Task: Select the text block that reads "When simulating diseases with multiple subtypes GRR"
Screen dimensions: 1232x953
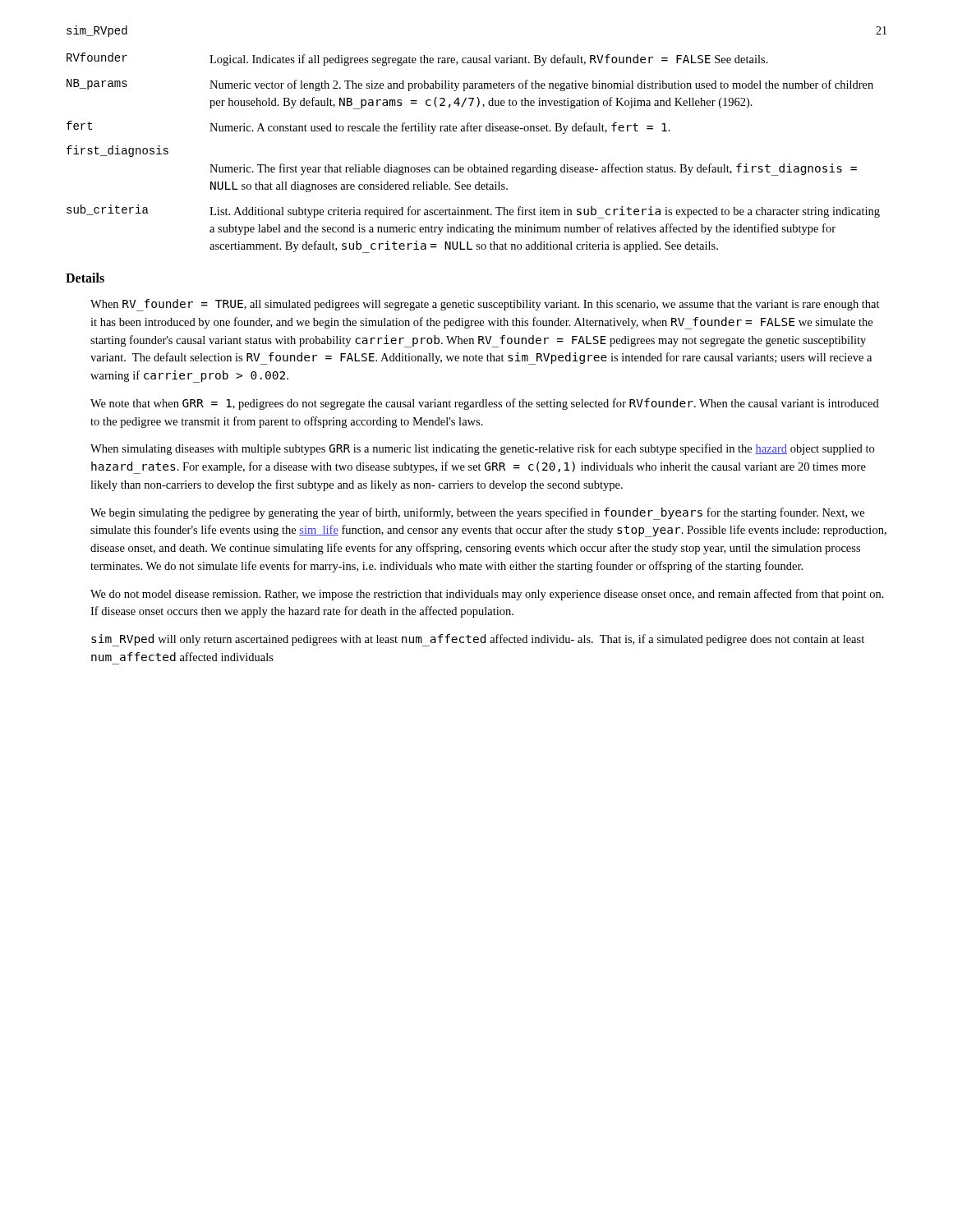Action: (483, 467)
